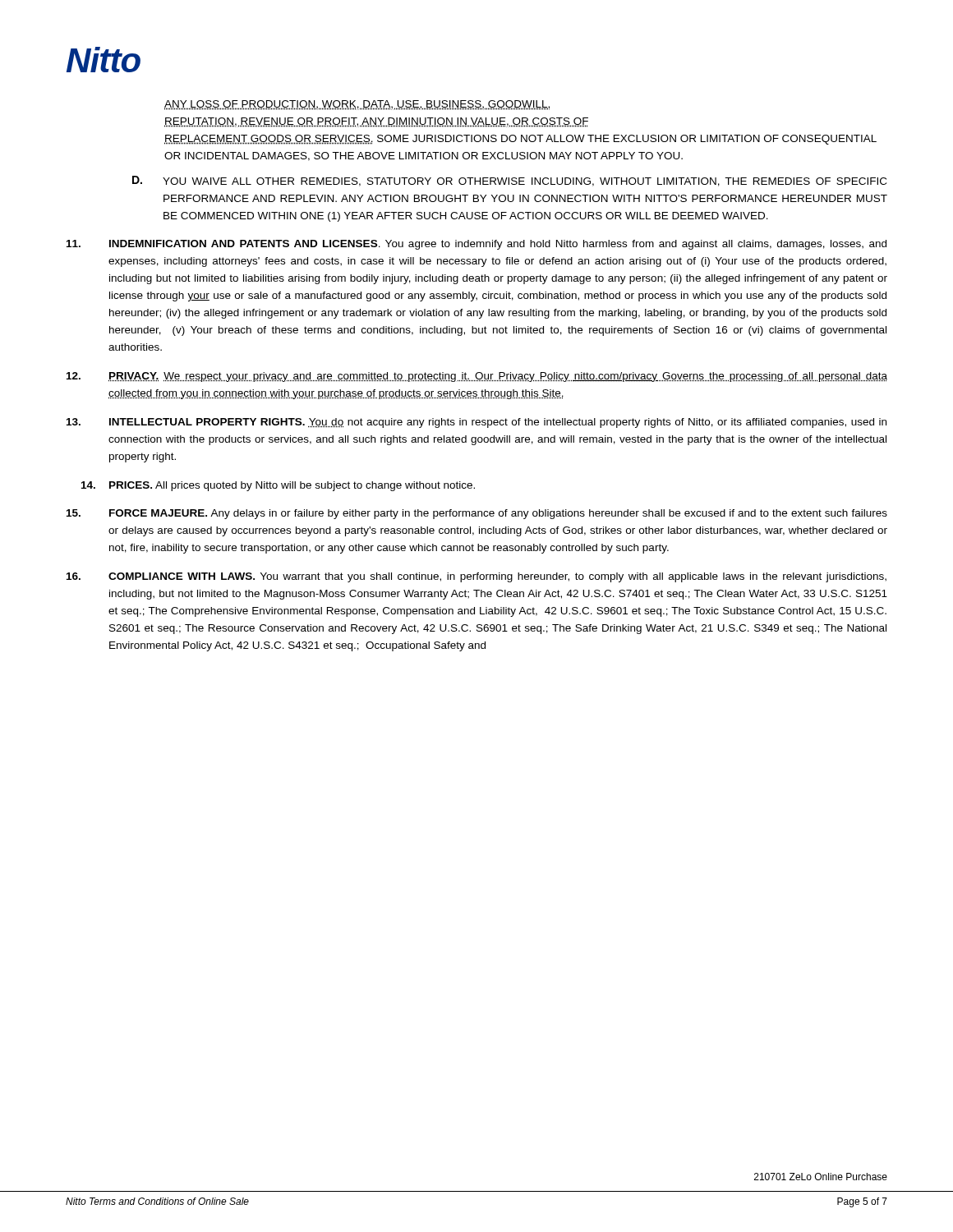The height and width of the screenshot is (1232, 953).
Task: Select the logo
Action: click(x=476, y=60)
